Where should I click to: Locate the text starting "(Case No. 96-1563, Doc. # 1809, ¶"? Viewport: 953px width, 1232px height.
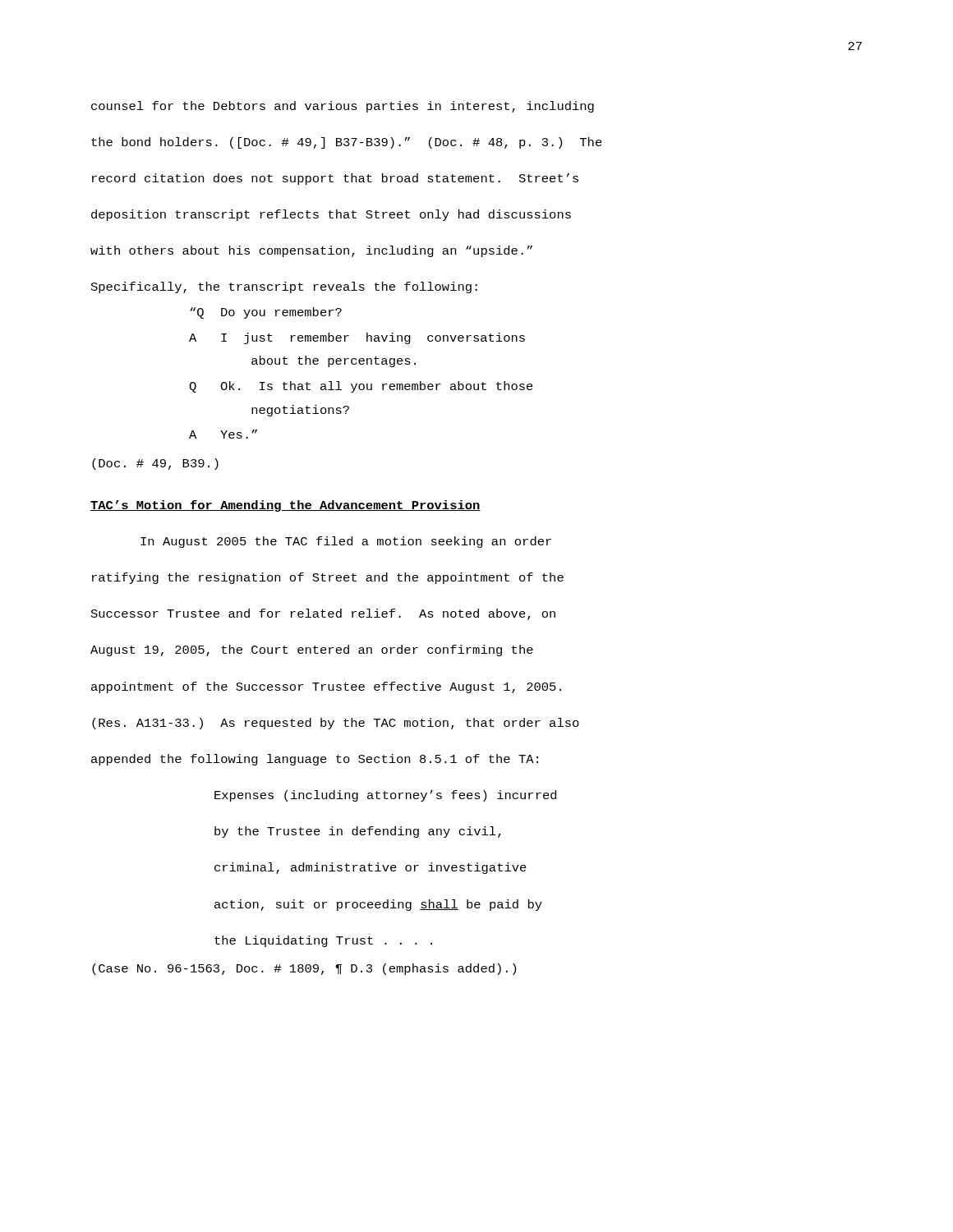tap(304, 970)
